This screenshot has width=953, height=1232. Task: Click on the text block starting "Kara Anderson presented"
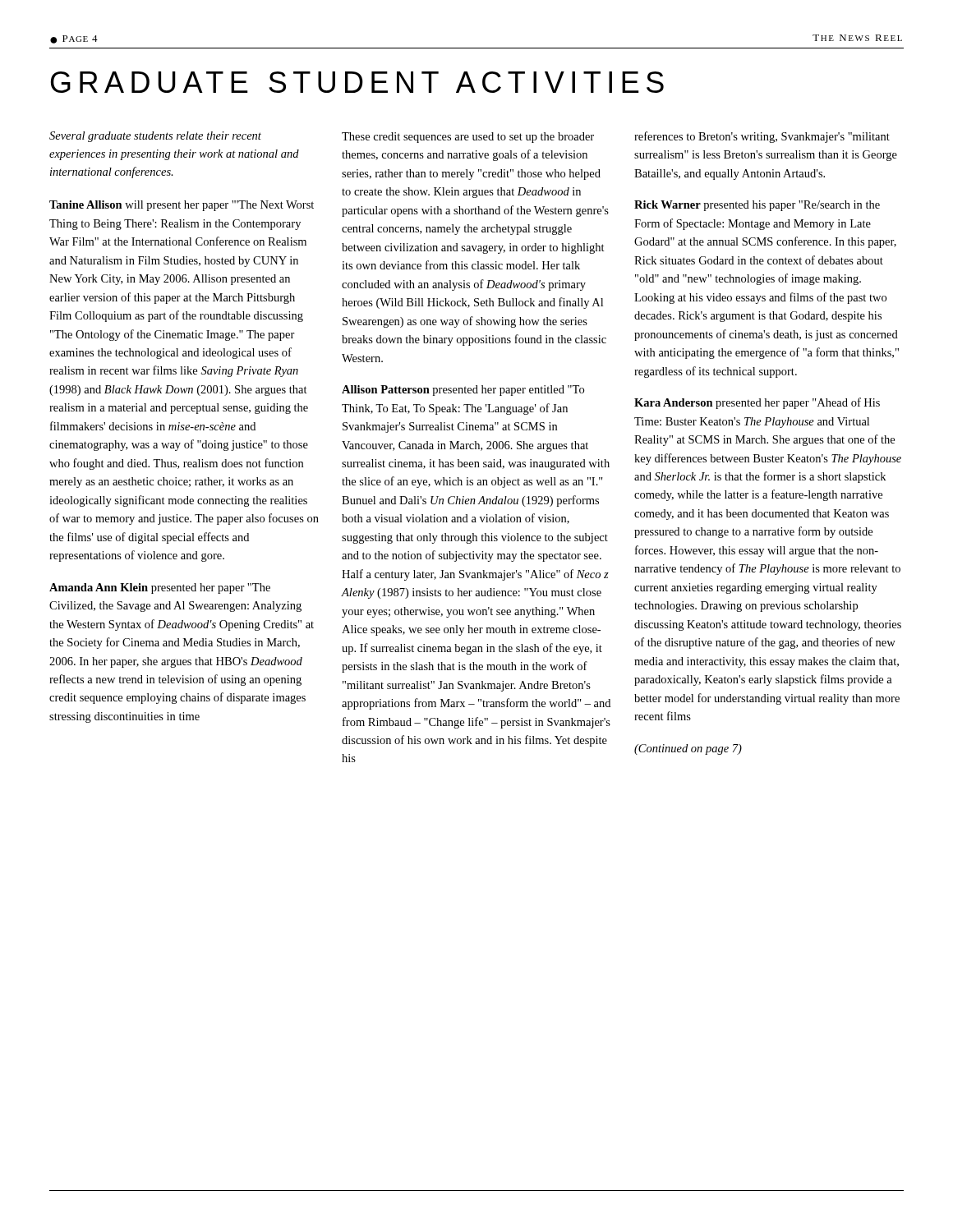point(768,559)
